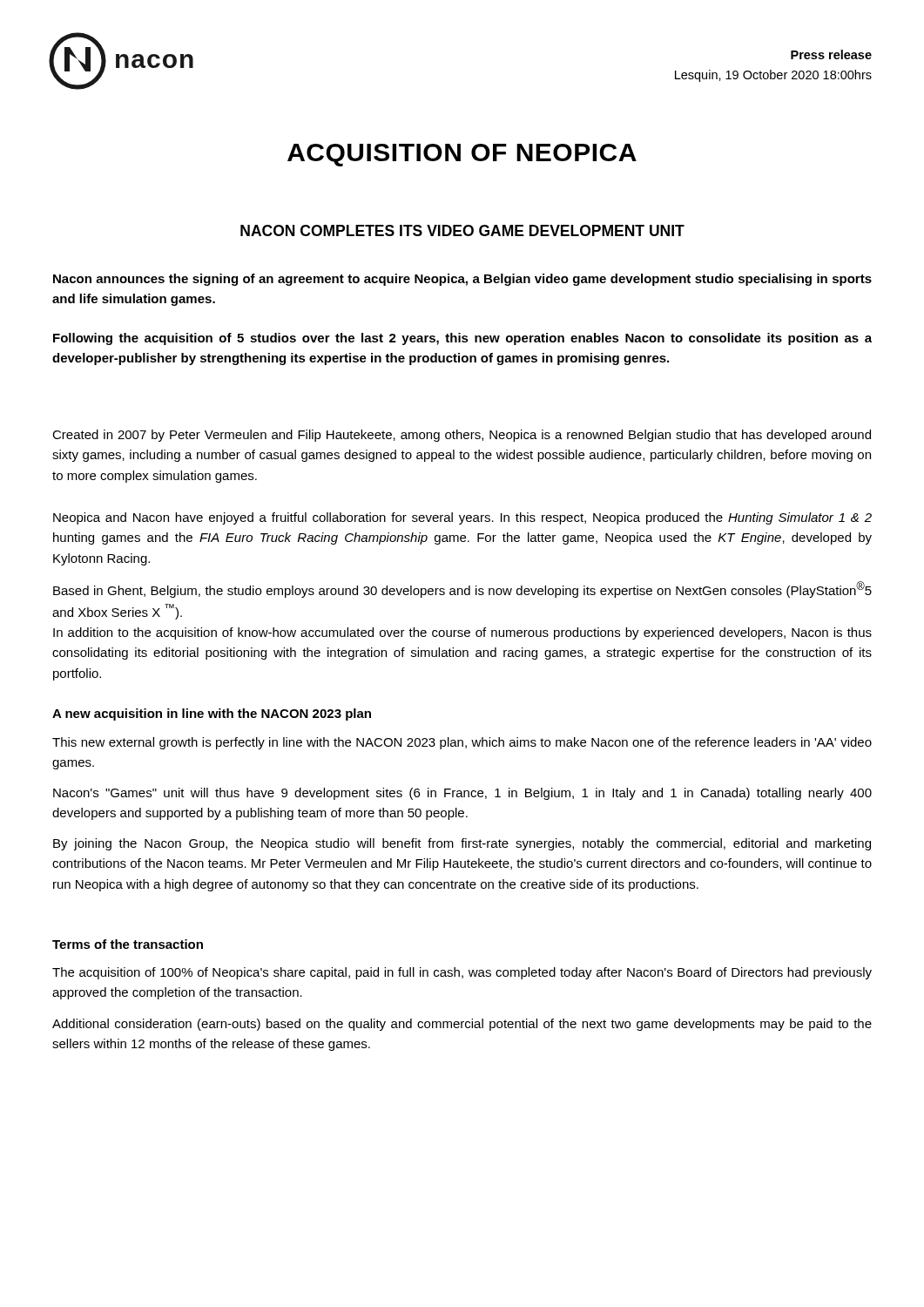The width and height of the screenshot is (924, 1307).
Task: Select a logo
Action: tap(126, 62)
